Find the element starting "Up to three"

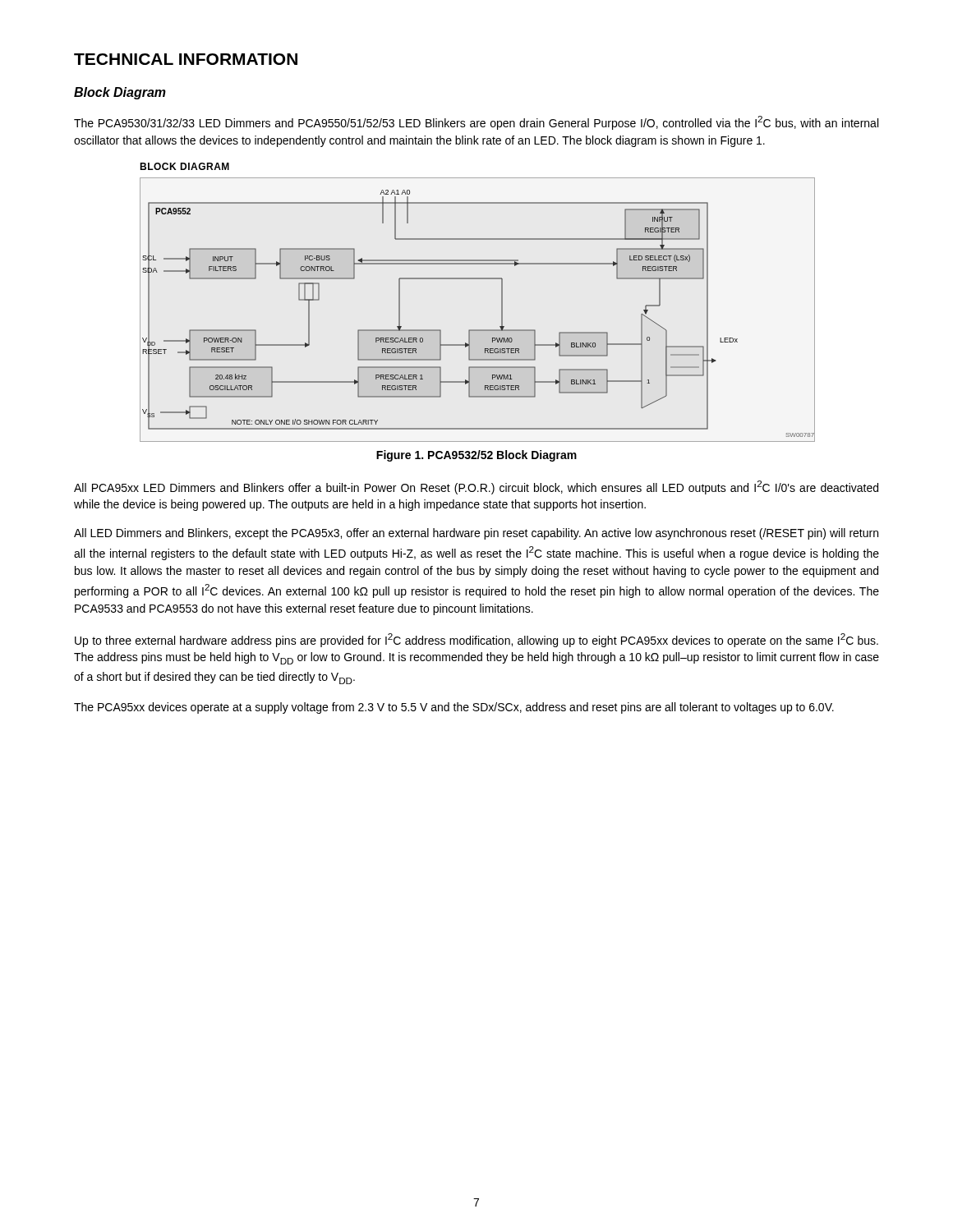[x=476, y=658]
